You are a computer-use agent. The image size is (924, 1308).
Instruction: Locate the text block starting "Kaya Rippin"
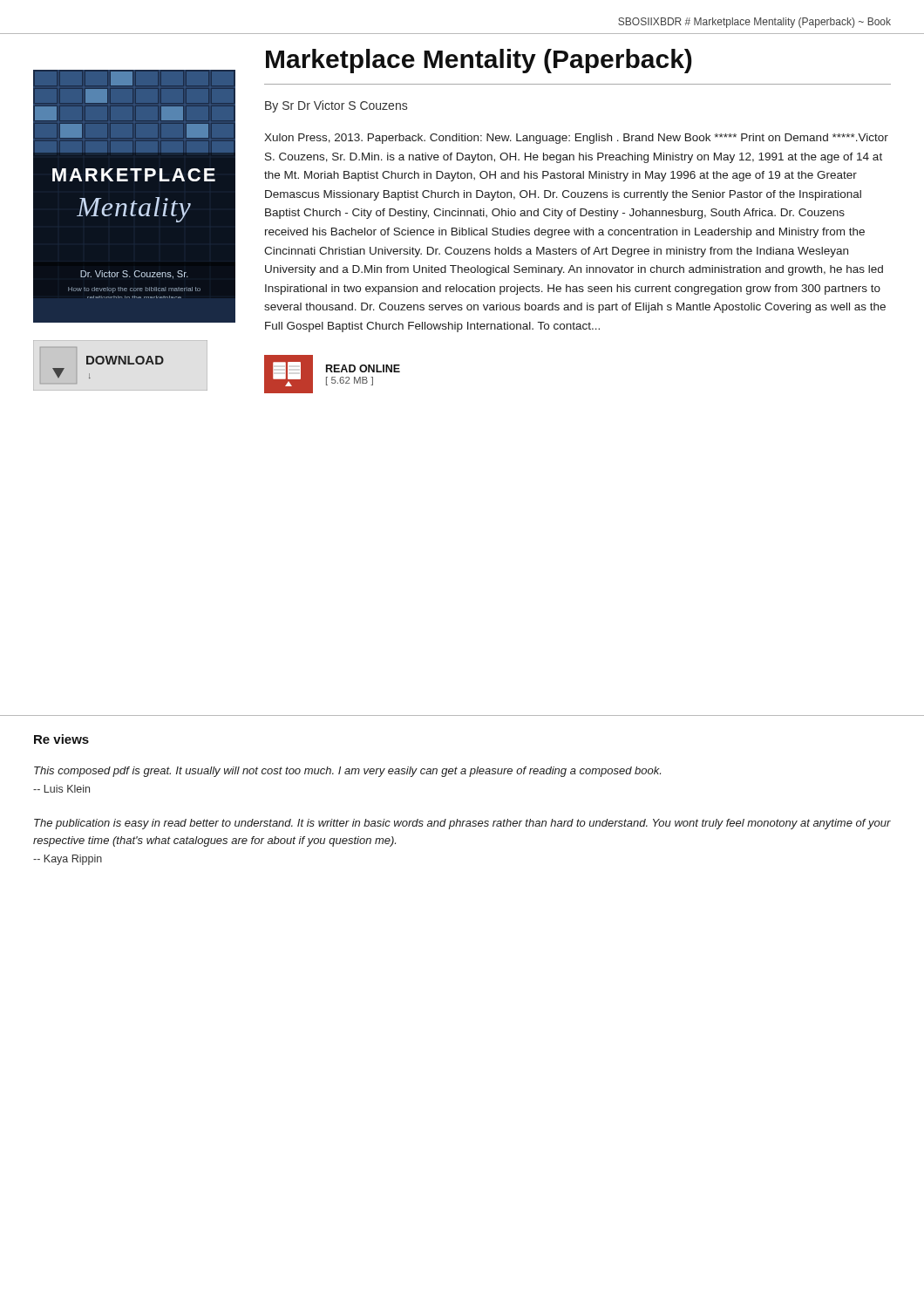coord(68,859)
